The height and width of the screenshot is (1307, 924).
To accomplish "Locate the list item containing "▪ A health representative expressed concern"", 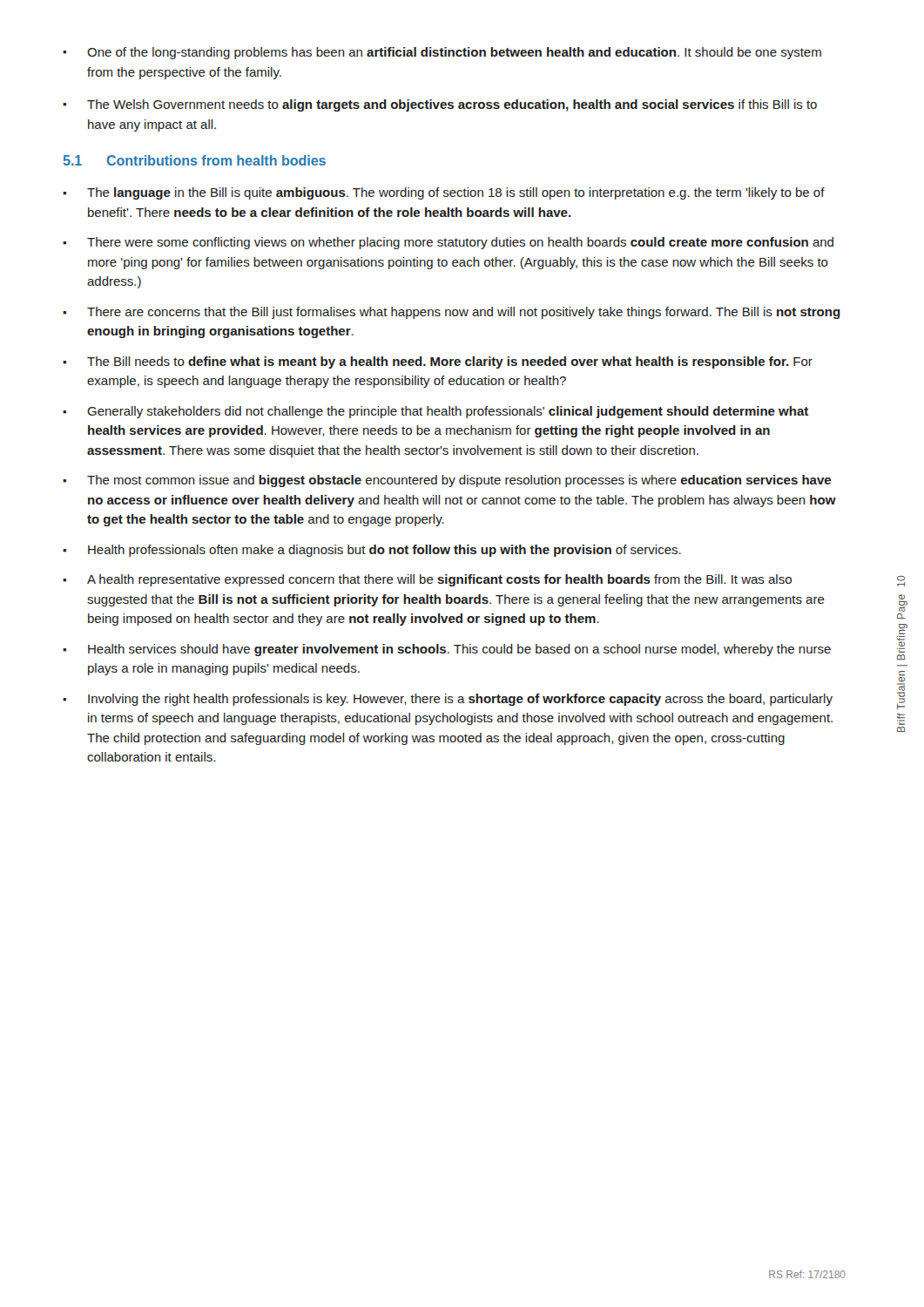I will [x=454, y=599].
